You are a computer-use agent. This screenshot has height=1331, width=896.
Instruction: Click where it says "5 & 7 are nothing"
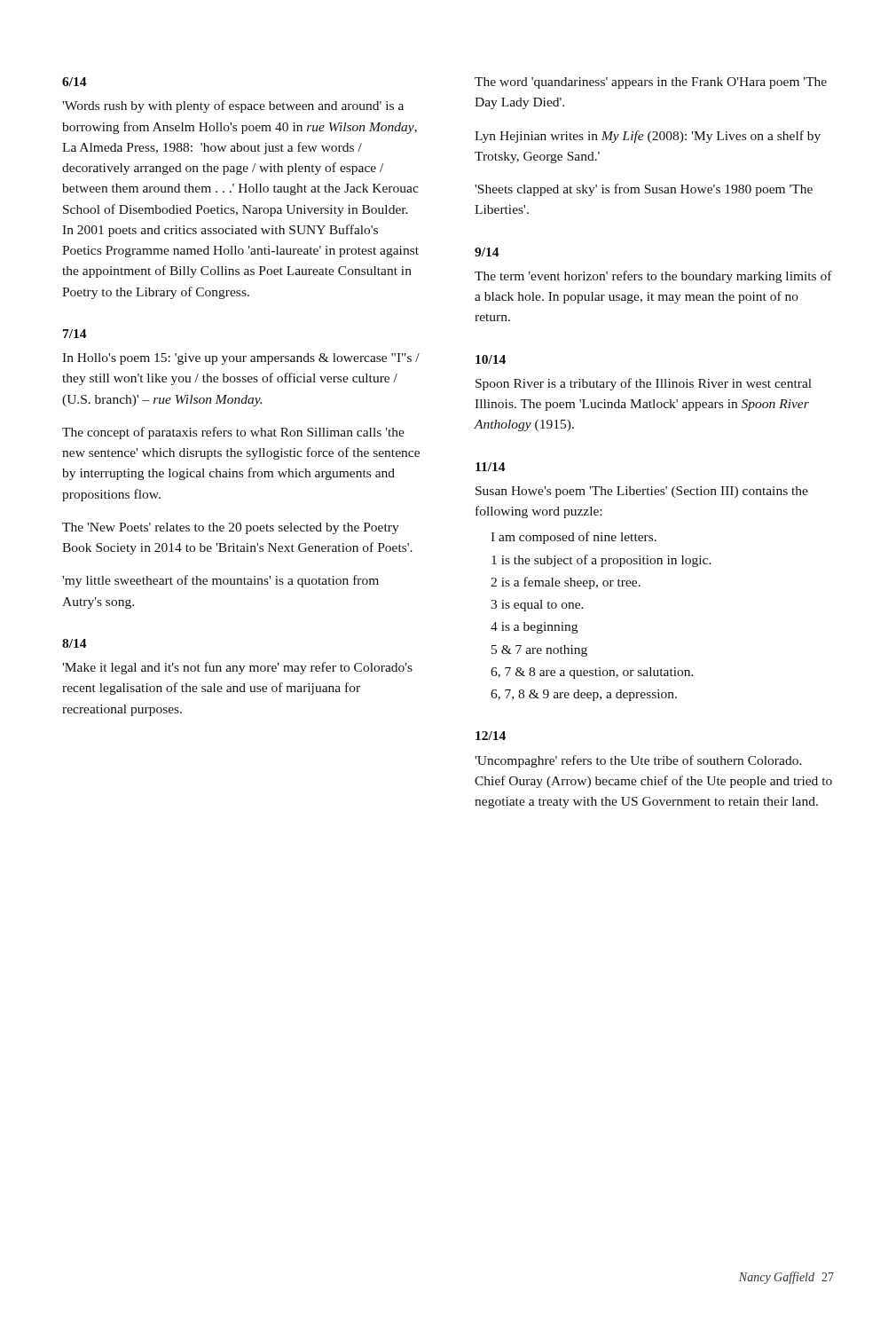point(539,649)
